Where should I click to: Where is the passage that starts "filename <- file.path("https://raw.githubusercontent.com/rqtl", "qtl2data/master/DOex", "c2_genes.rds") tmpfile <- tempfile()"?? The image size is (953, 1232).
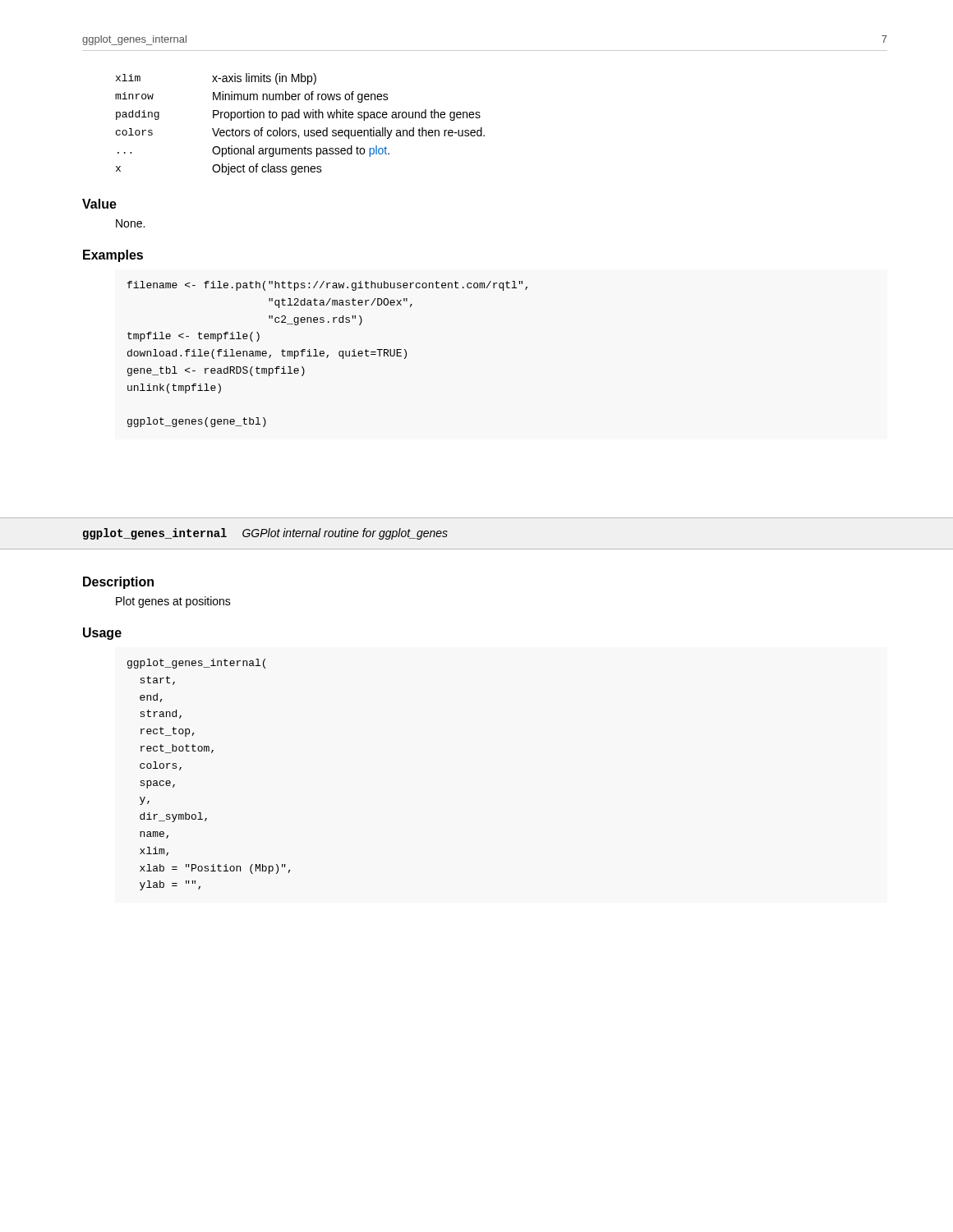(x=327, y=286)
